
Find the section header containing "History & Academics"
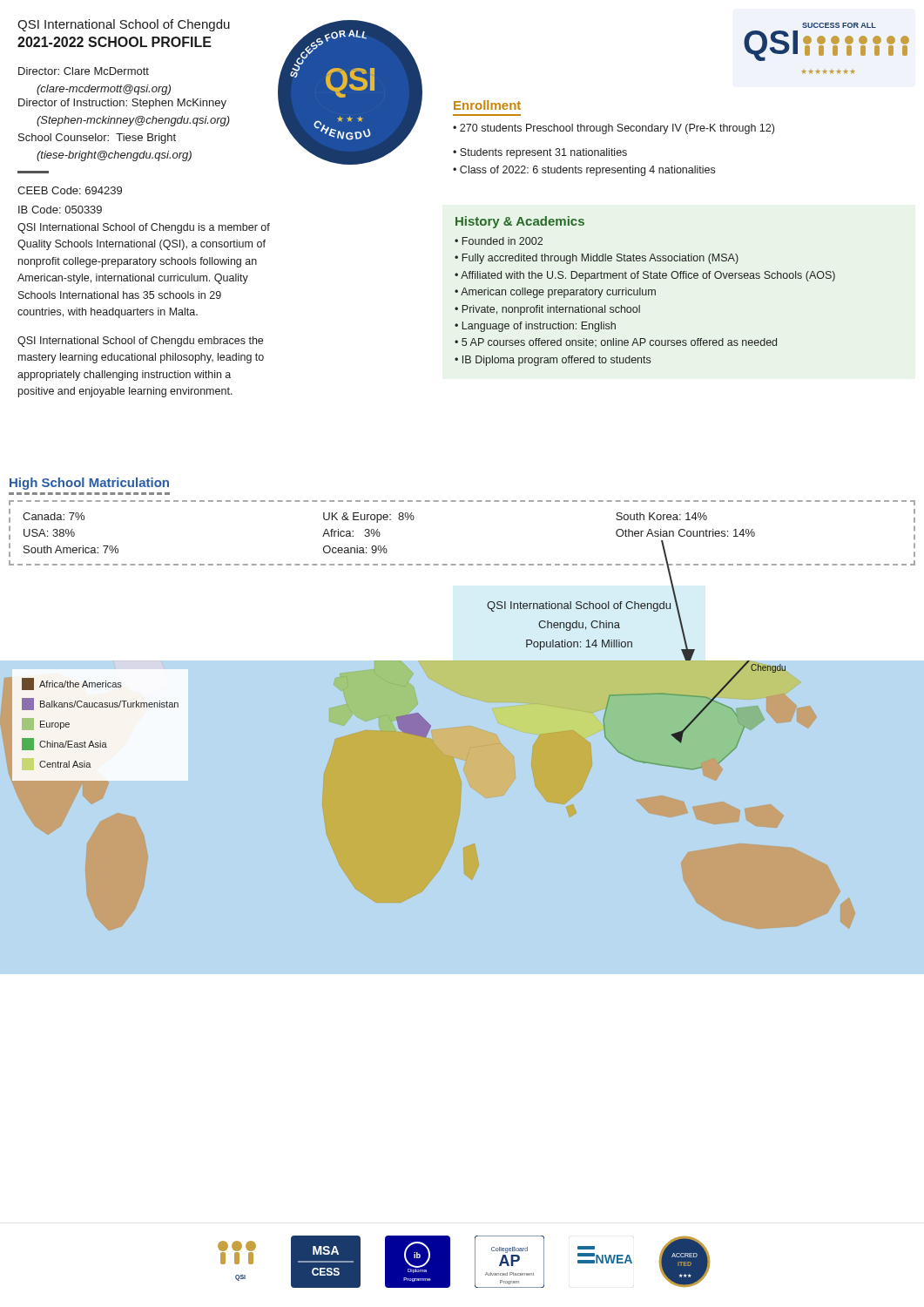coord(520,221)
